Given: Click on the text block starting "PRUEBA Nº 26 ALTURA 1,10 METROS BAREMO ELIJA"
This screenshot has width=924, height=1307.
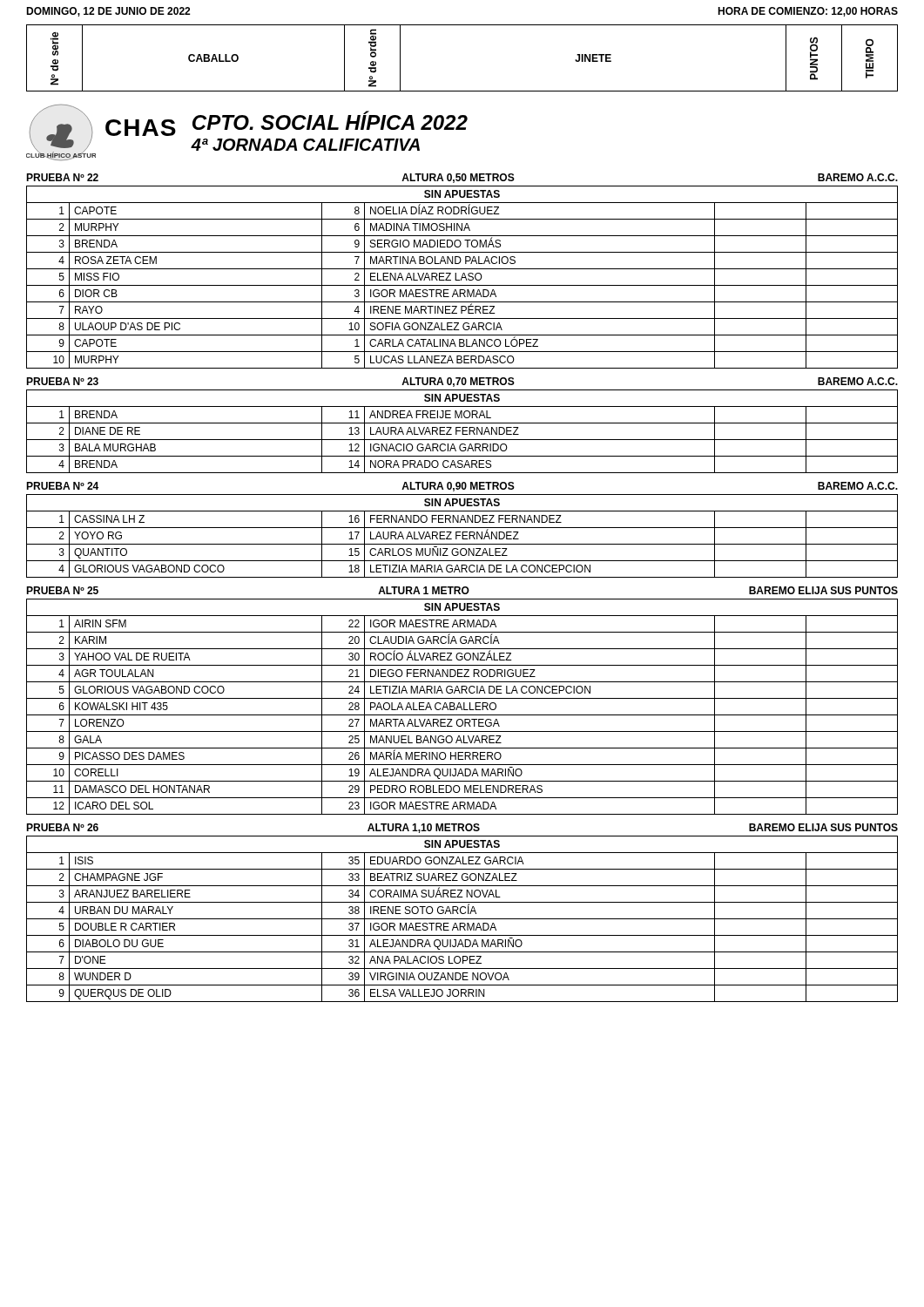Looking at the screenshot, I should (x=462, y=828).
